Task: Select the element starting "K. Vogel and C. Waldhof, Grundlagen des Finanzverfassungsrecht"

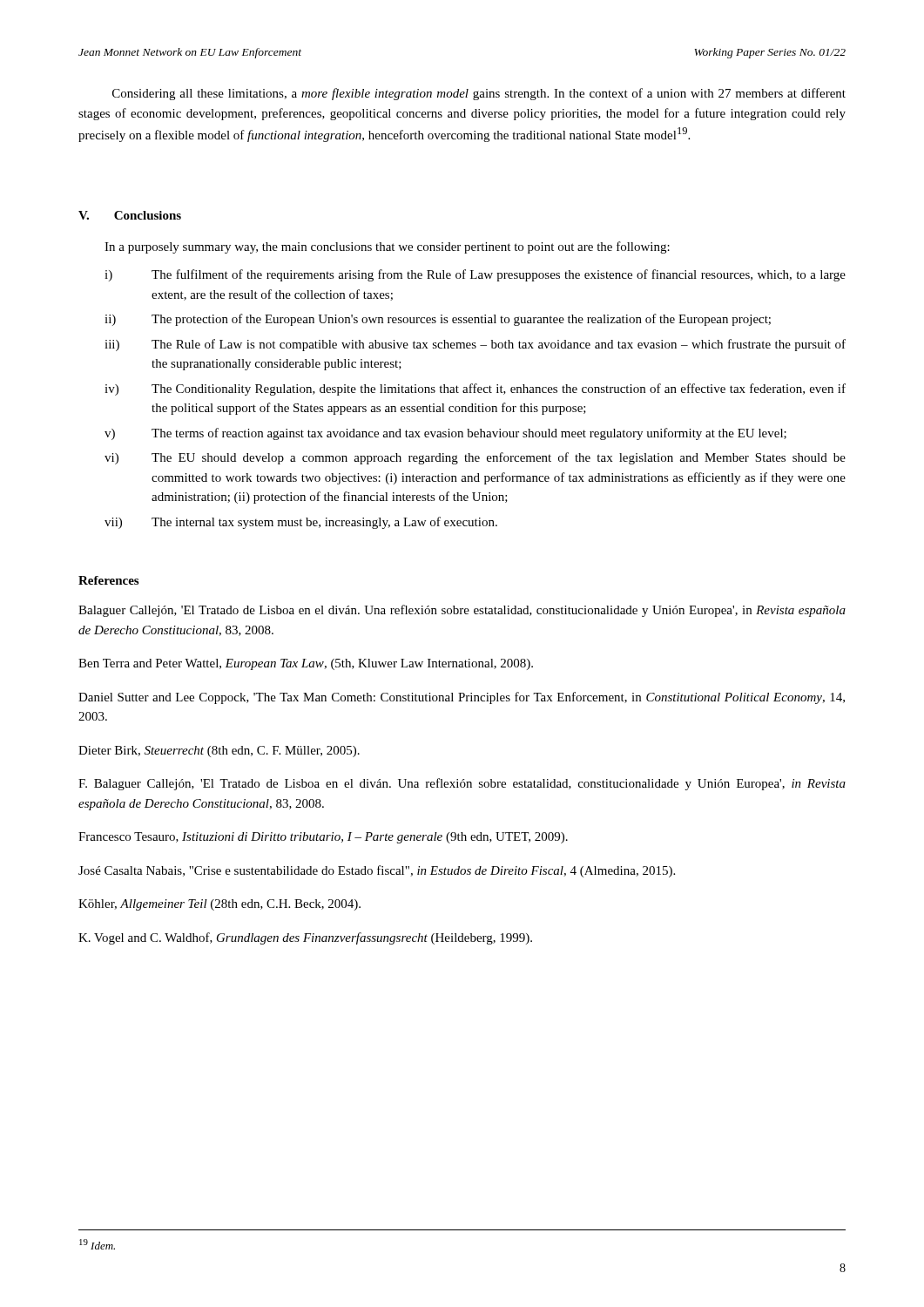Action: [306, 937]
